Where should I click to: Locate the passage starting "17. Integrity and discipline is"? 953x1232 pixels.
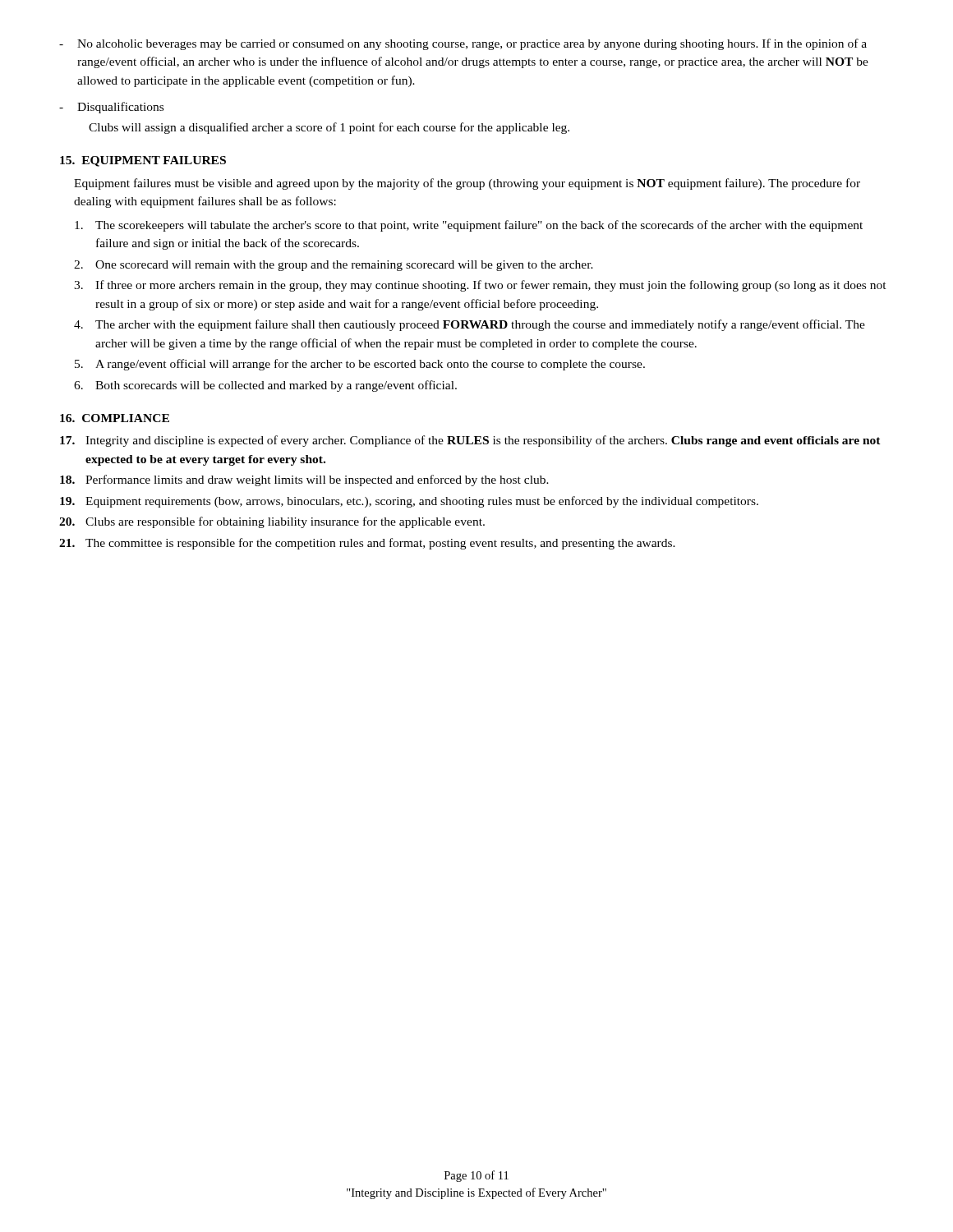476,450
